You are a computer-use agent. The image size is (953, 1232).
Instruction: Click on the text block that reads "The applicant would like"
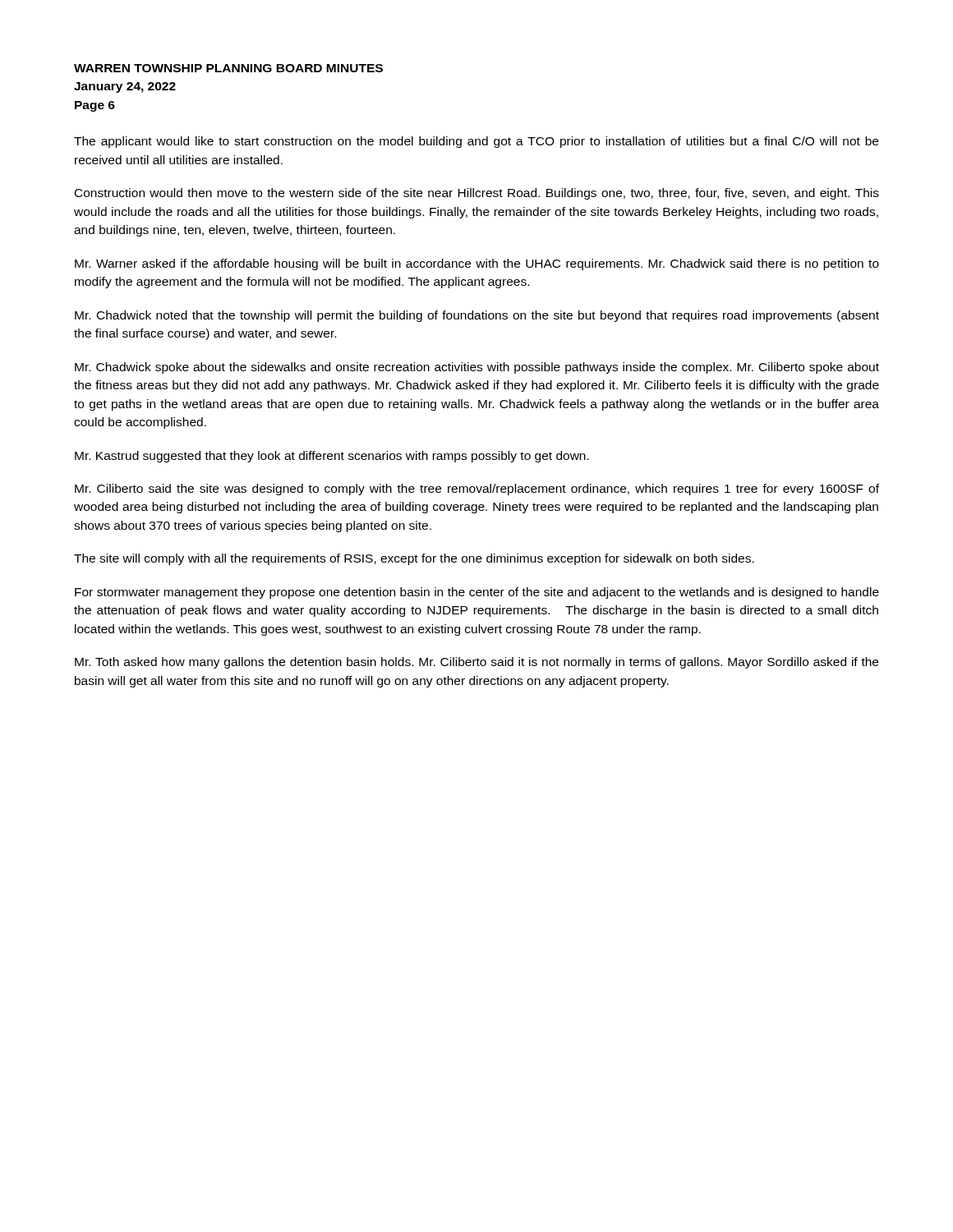[x=476, y=150]
